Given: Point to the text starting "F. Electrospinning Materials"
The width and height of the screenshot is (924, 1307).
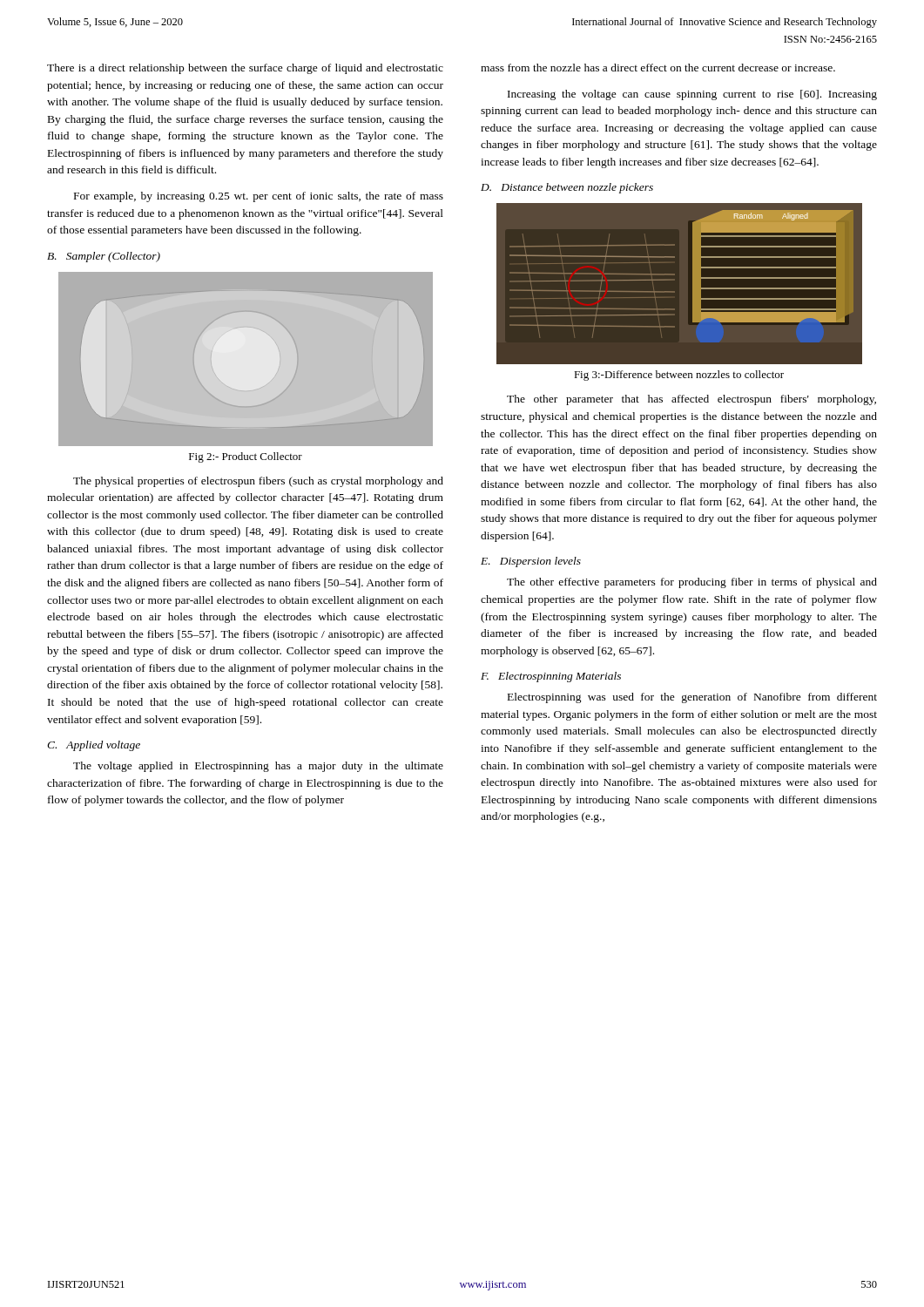Looking at the screenshot, I should tap(551, 676).
